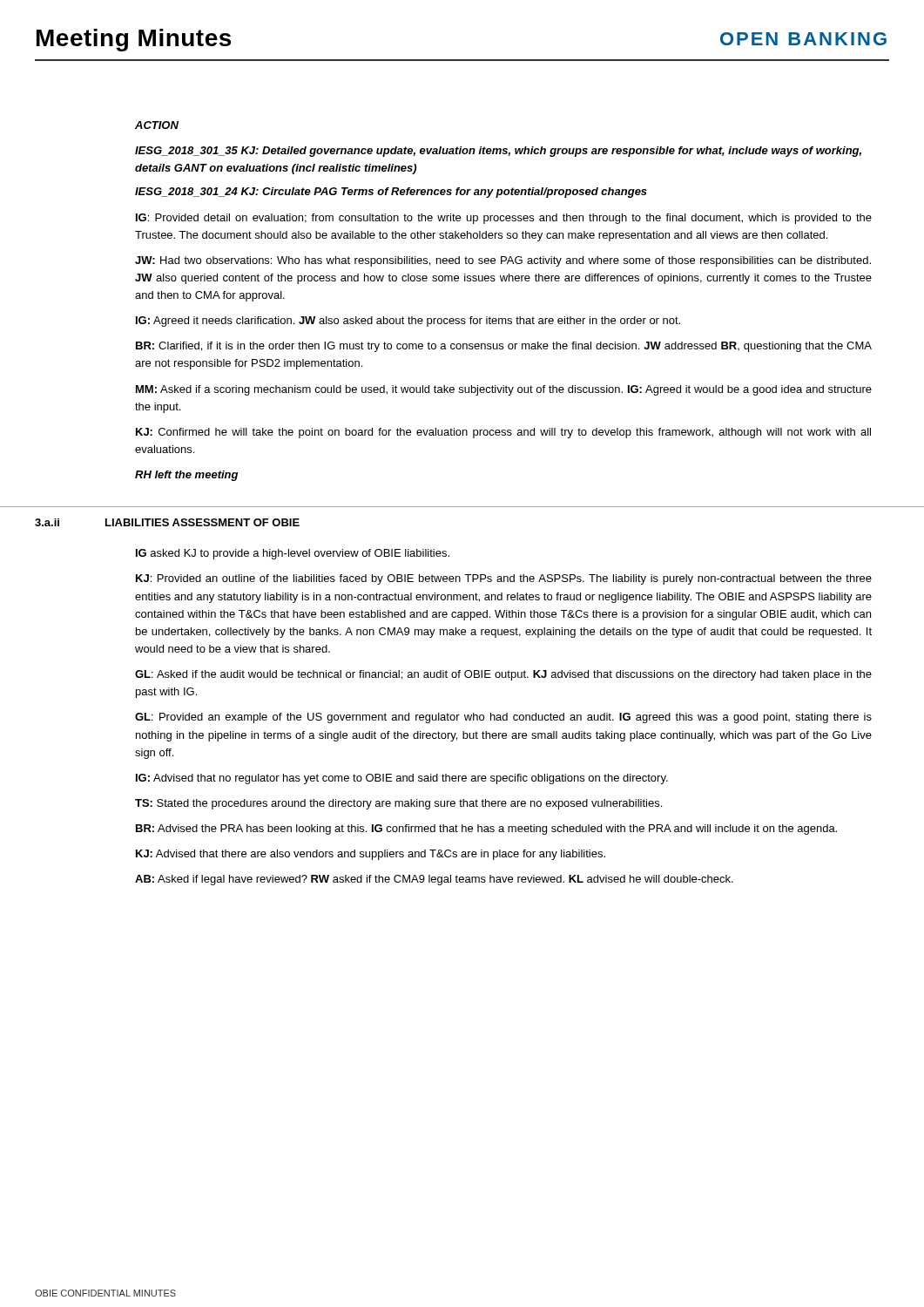The width and height of the screenshot is (924, 1307).
Task: Click on the text block starting "TS: Stated the procedures around"
Action: point(399,803)
